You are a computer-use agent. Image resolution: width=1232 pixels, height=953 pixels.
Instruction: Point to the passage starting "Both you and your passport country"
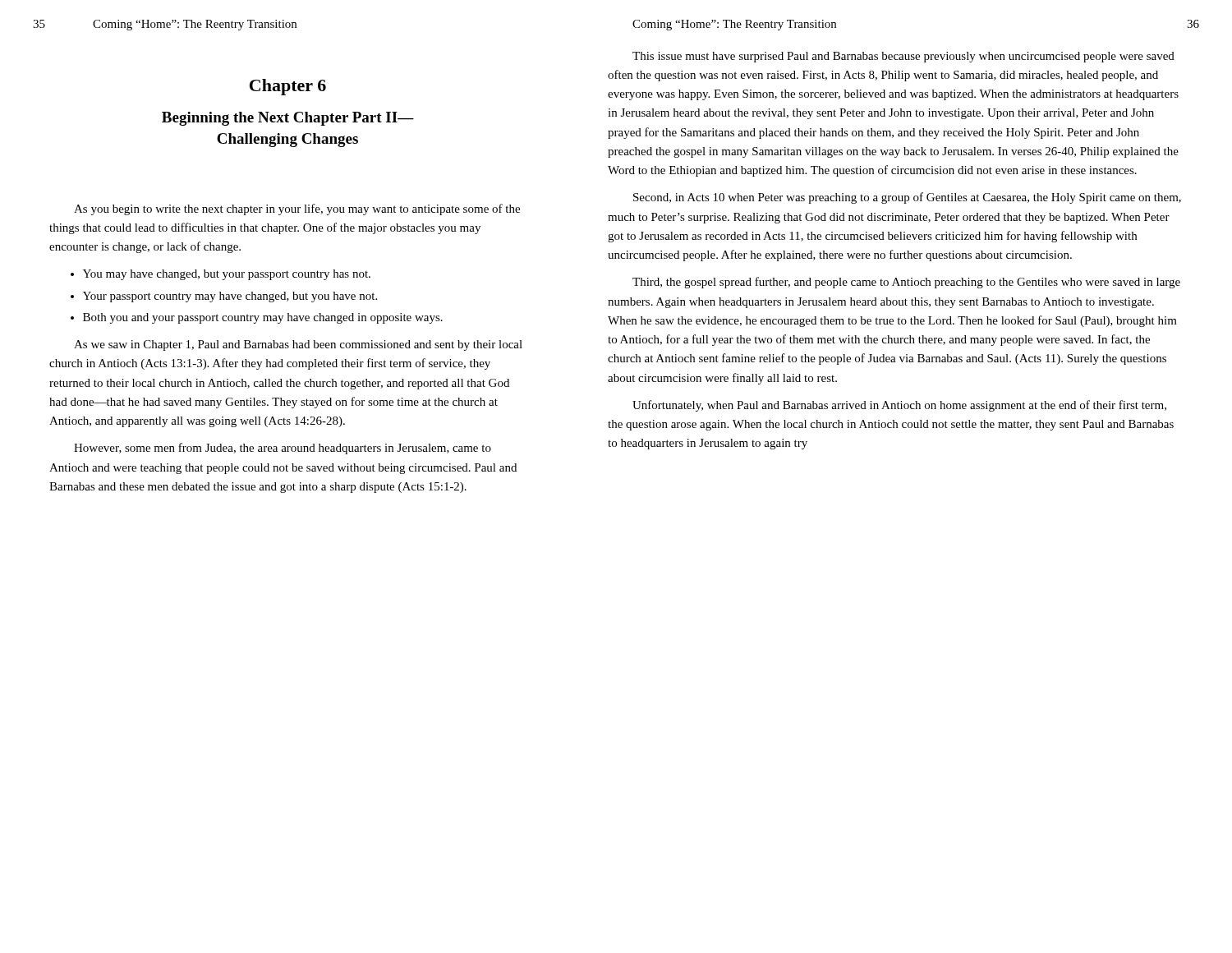click(297, 318)
